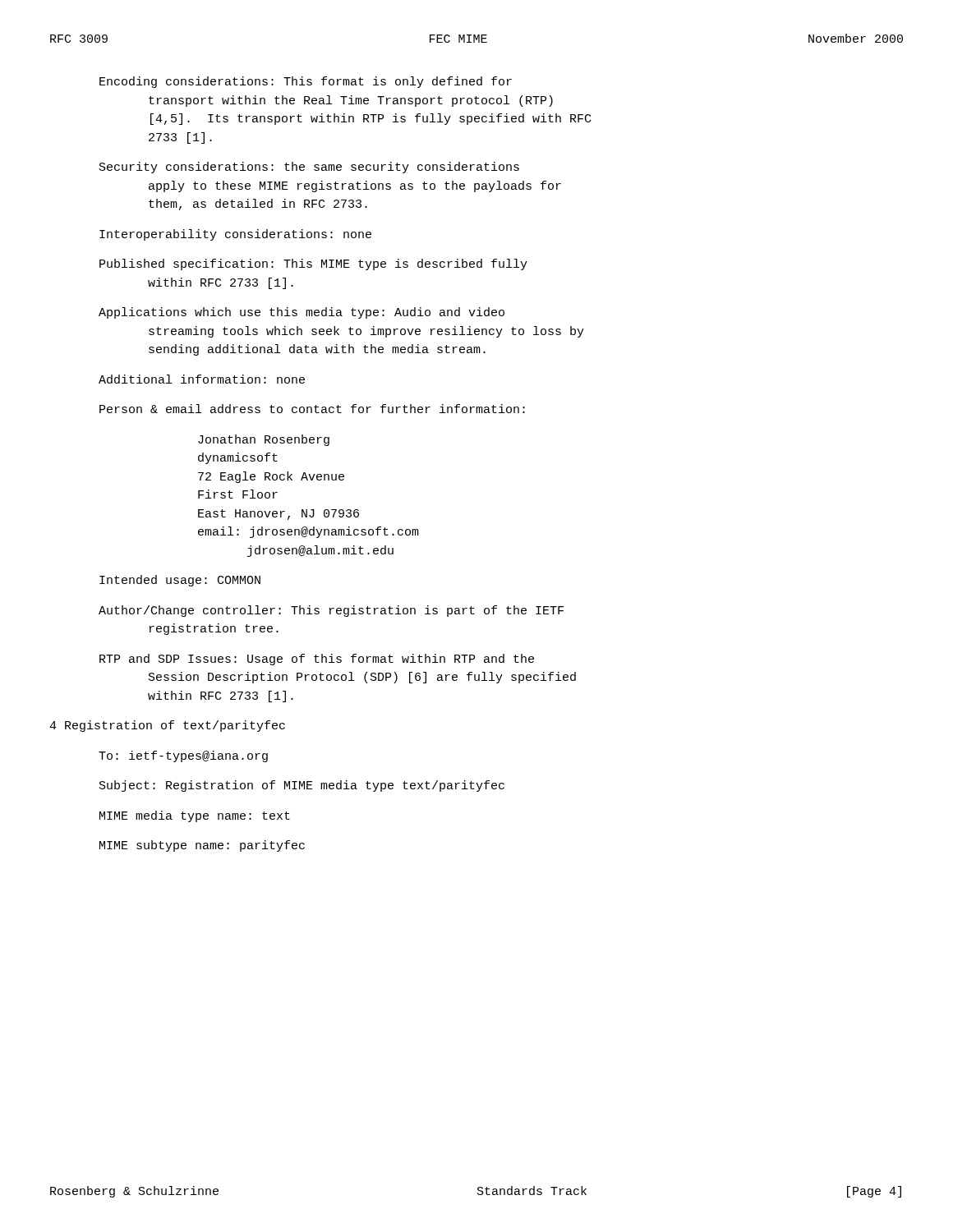Locate the block of text that opens with "Subject: Registration of"
953x1232 pixels.
coord(501,787)
